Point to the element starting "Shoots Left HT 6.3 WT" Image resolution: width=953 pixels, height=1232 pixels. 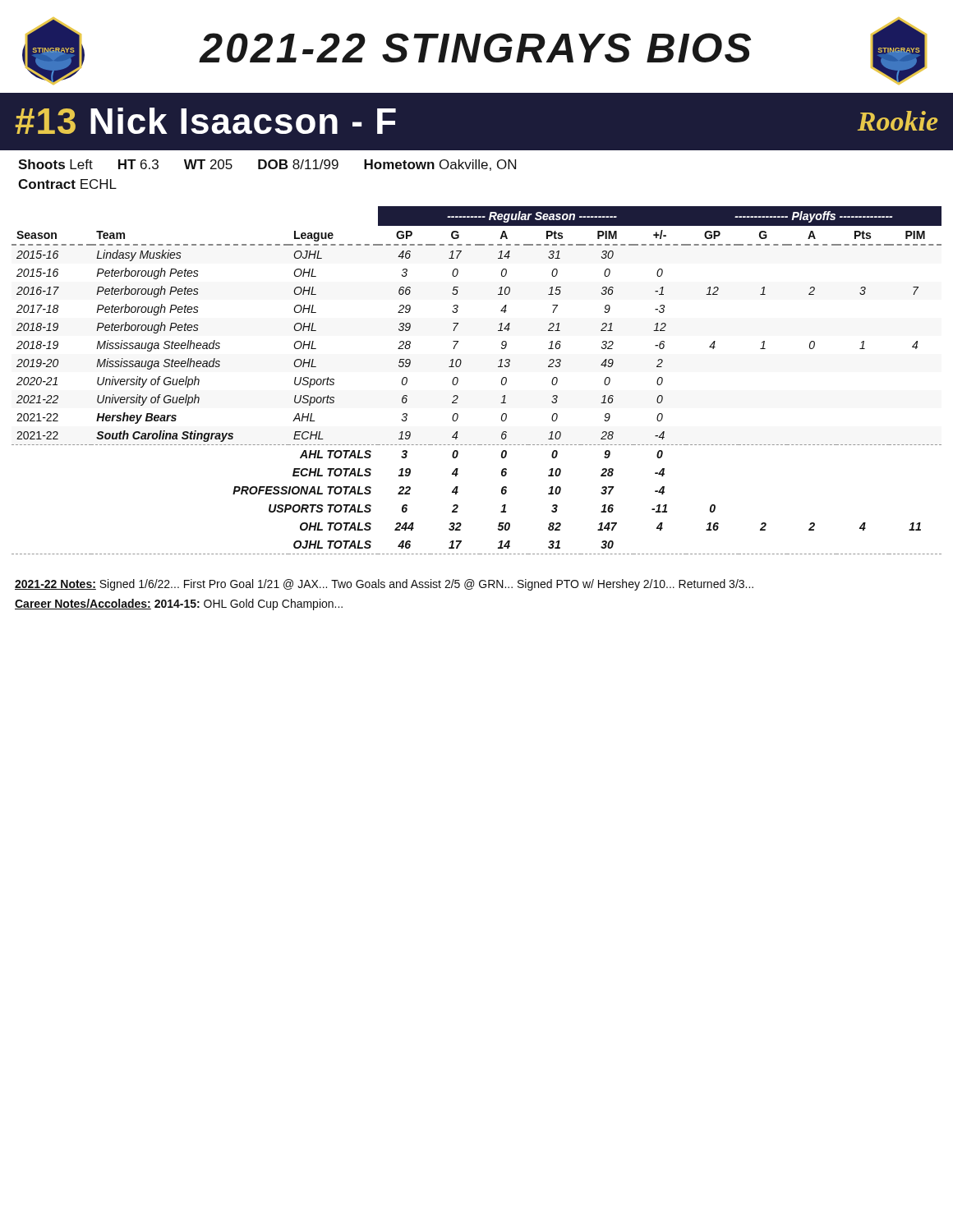coord(268,165)
